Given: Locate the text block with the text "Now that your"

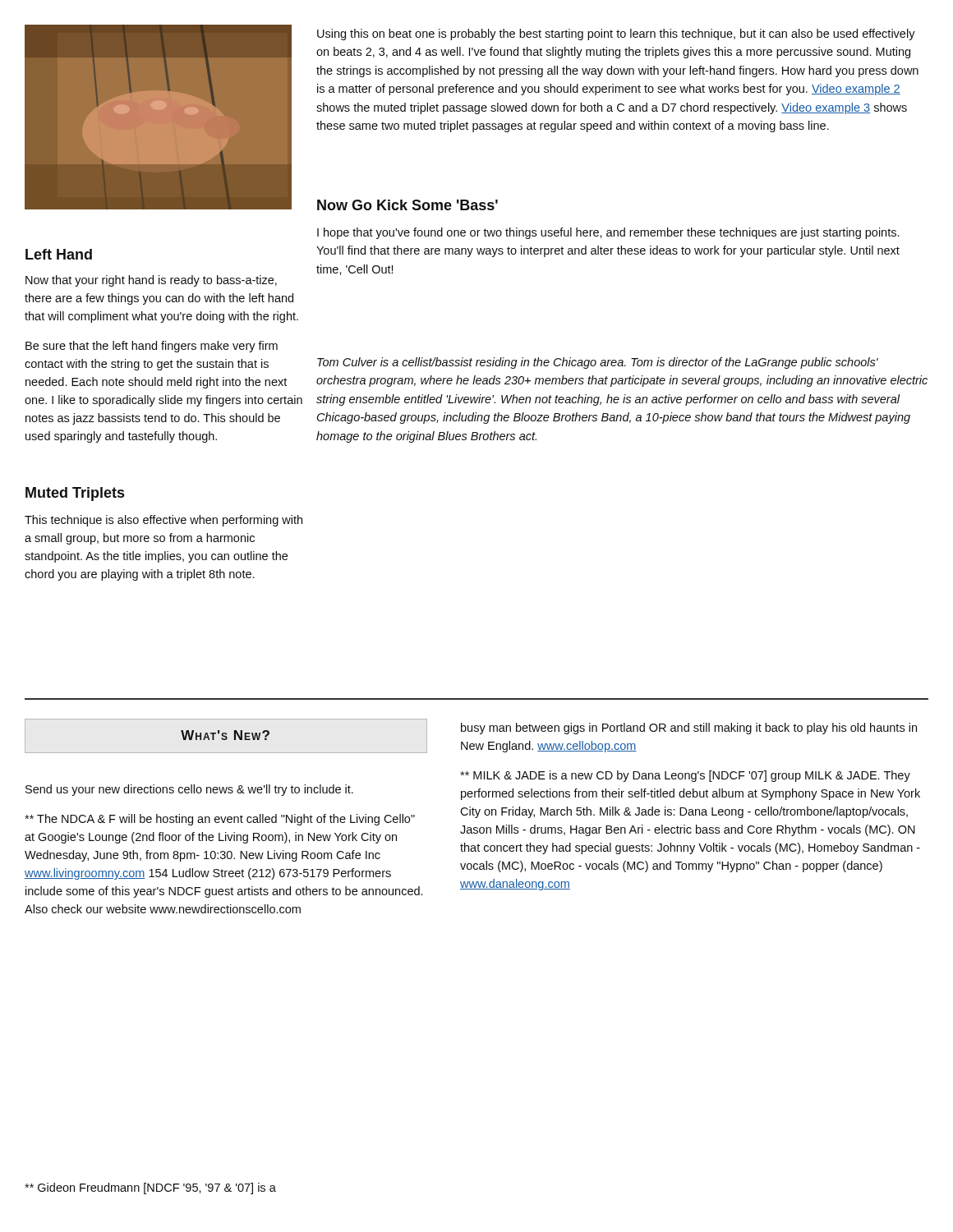Looking at the screenshot, I should pyautogui.click(x=164, y=358).
